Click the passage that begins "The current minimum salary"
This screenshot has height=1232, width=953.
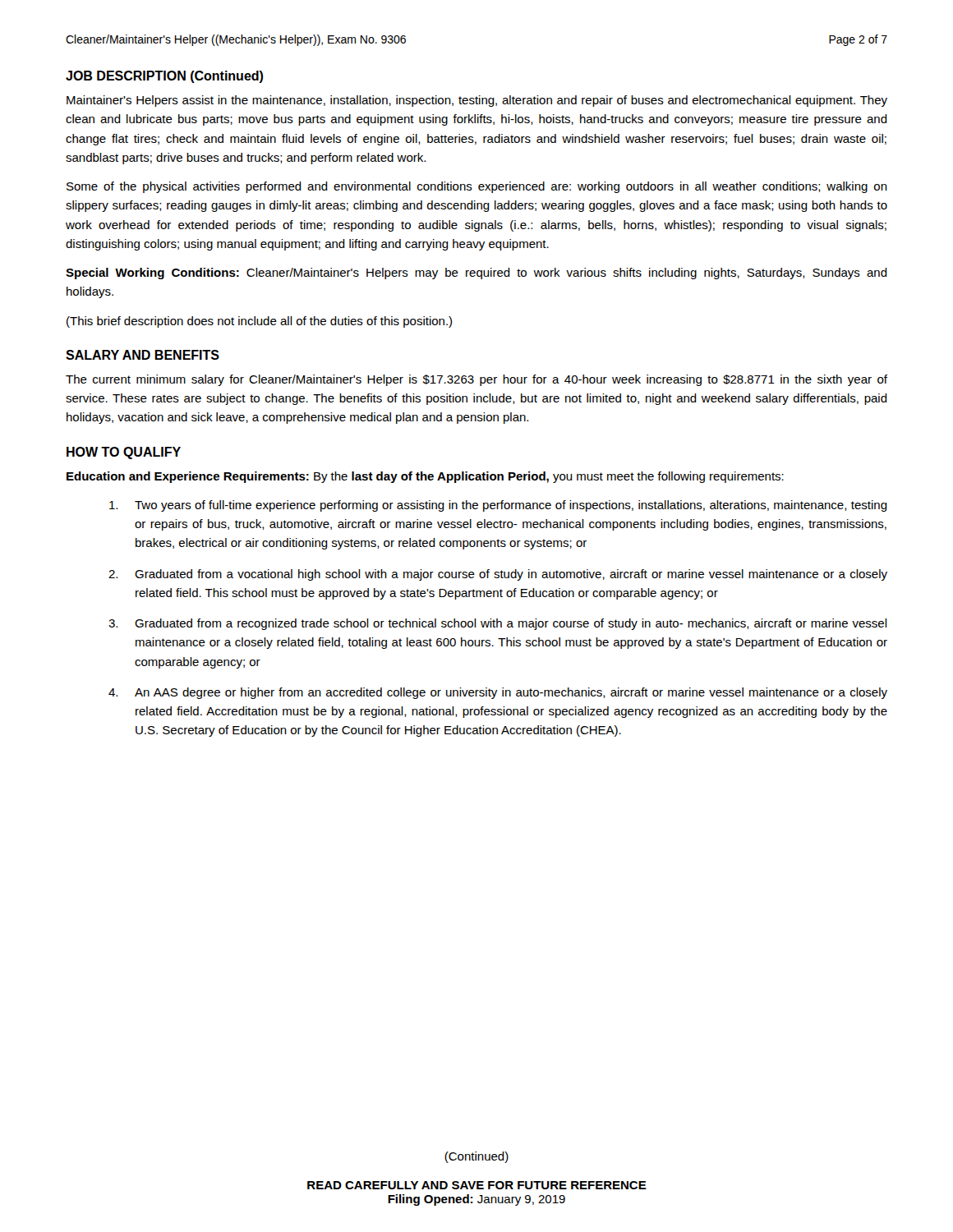coord(476,398)
